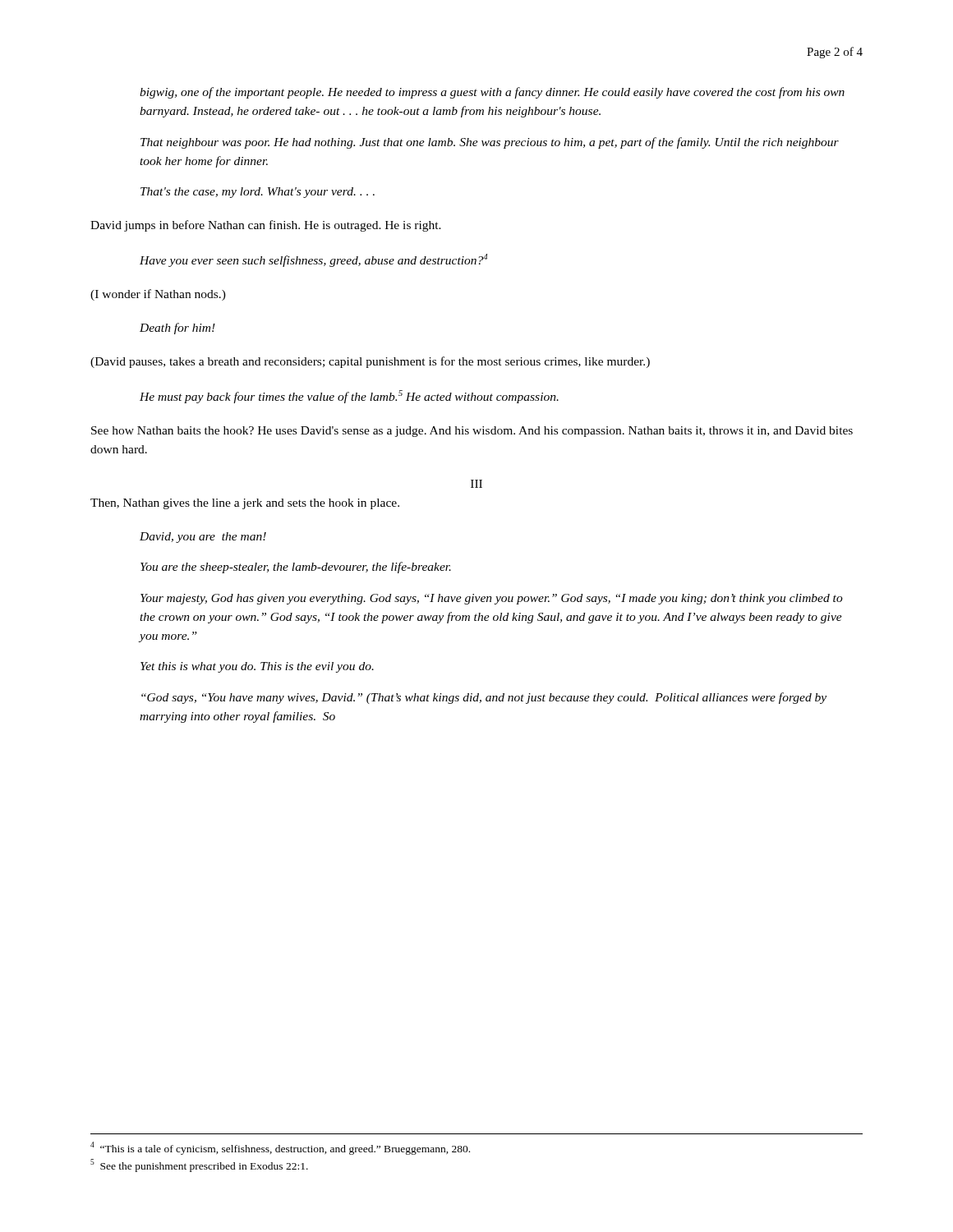Viewport: 953px width, 1232px height.
Task: Find the block on this page that starts "That's the case, my lord."
Action: (258, 191)
